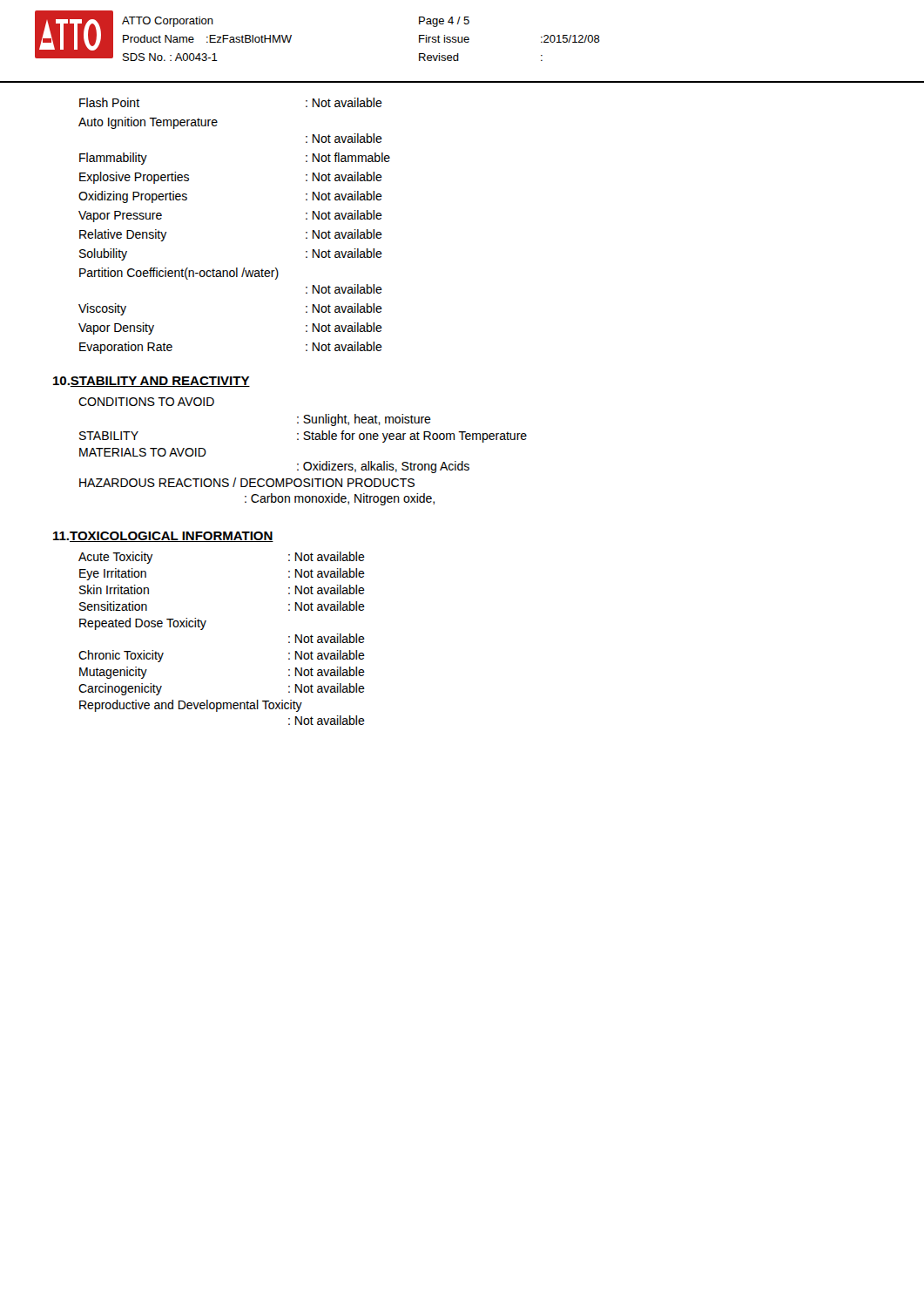Image resolution: width=924 pixels, height=1307 pixels.
Task: Navigate to the passage starting "11.TOXICOLOGICAL INFORMATION"
Action: click(x=163, y=535)
